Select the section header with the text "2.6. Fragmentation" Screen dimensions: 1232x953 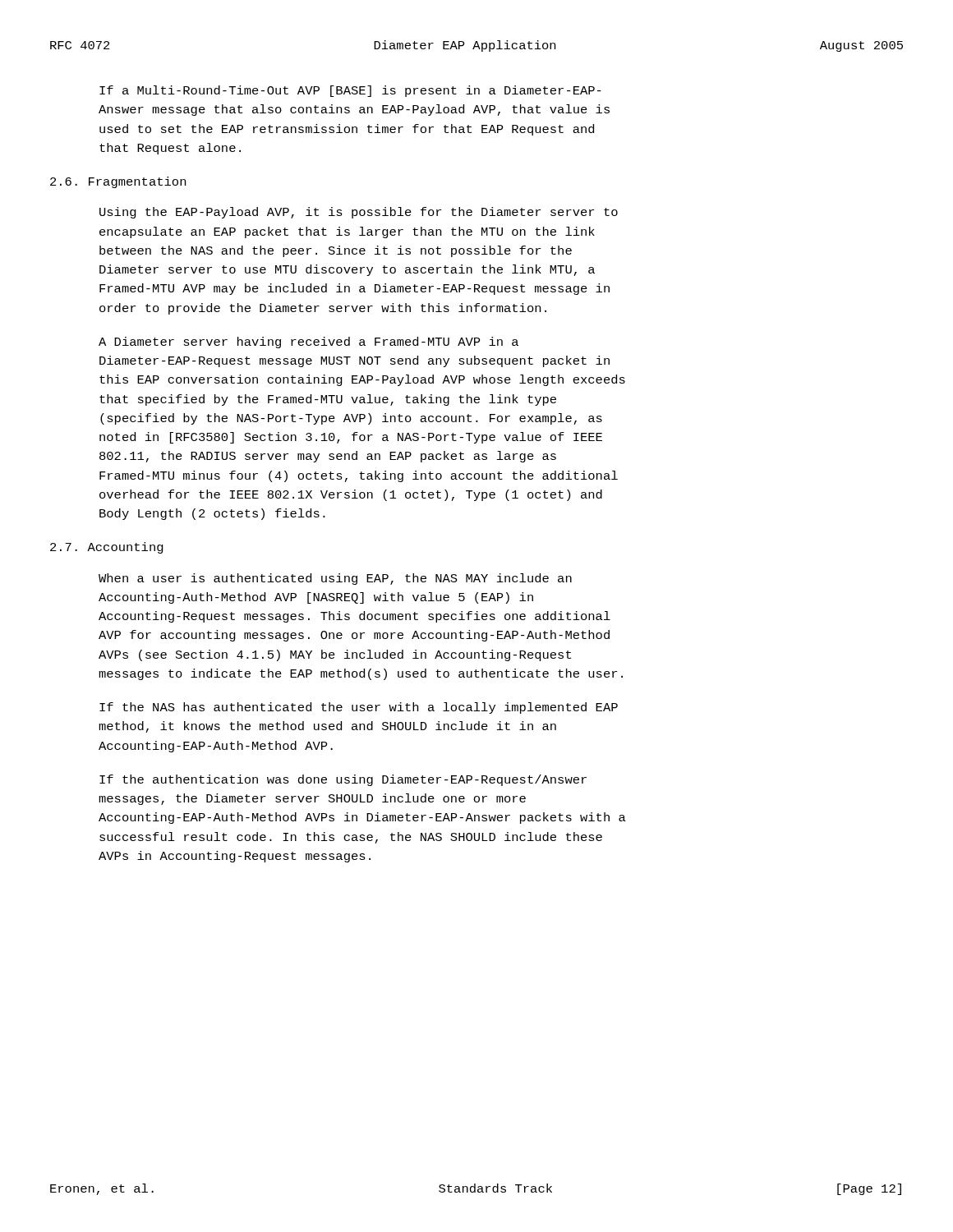coord(118,182)
